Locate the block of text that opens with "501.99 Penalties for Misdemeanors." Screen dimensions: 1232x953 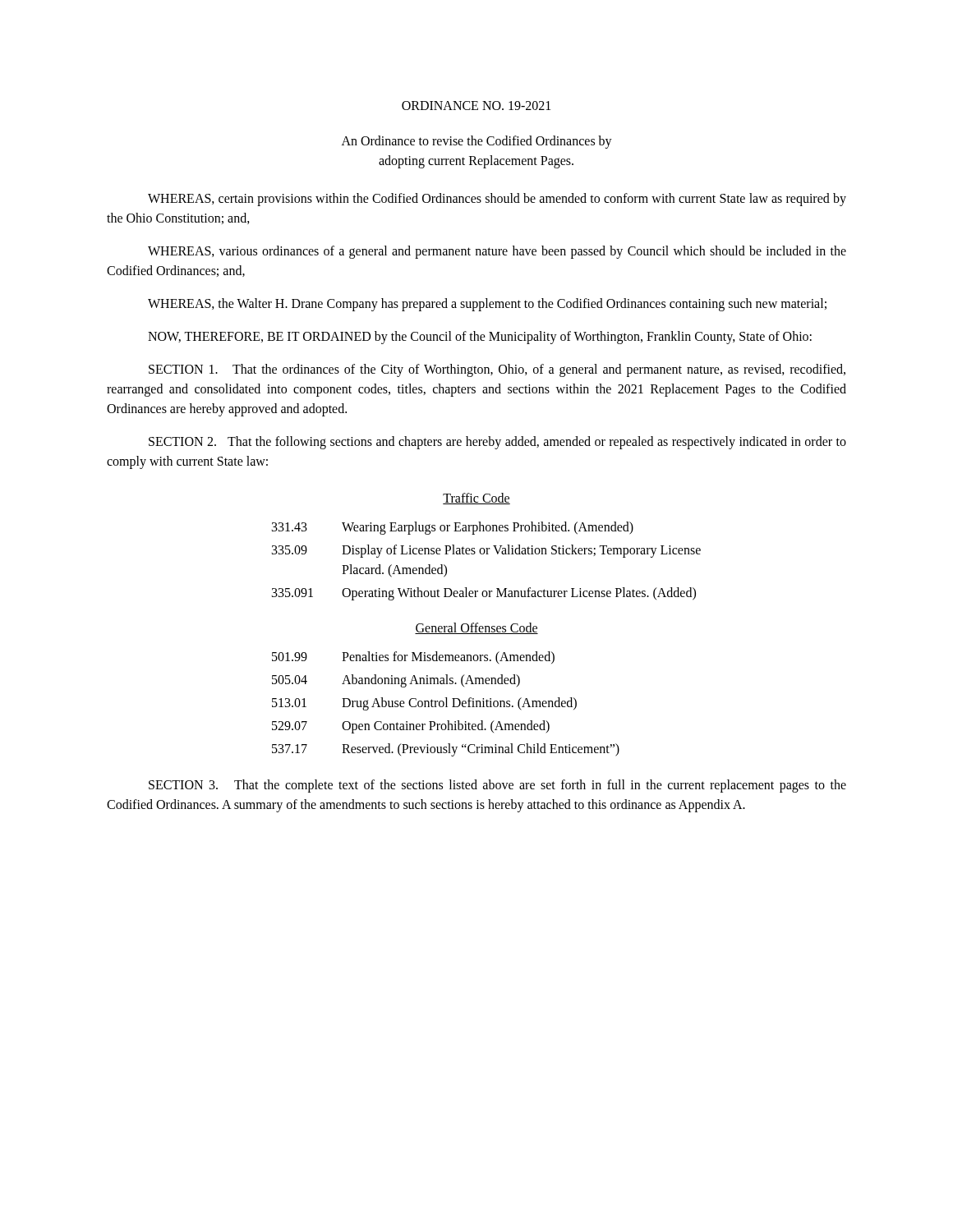pos(445,703)
